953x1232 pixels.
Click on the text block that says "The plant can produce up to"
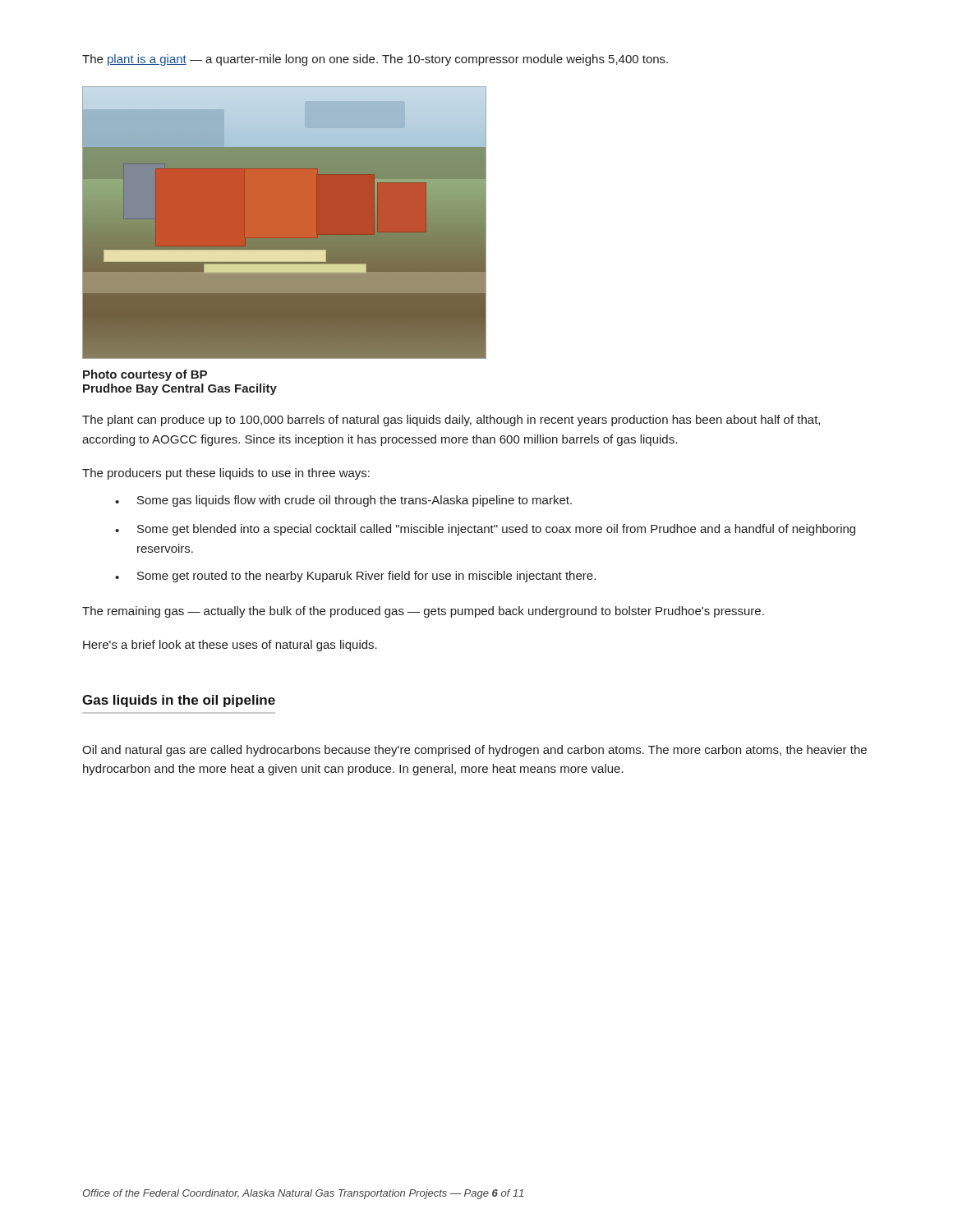click(x=452, y=429)
